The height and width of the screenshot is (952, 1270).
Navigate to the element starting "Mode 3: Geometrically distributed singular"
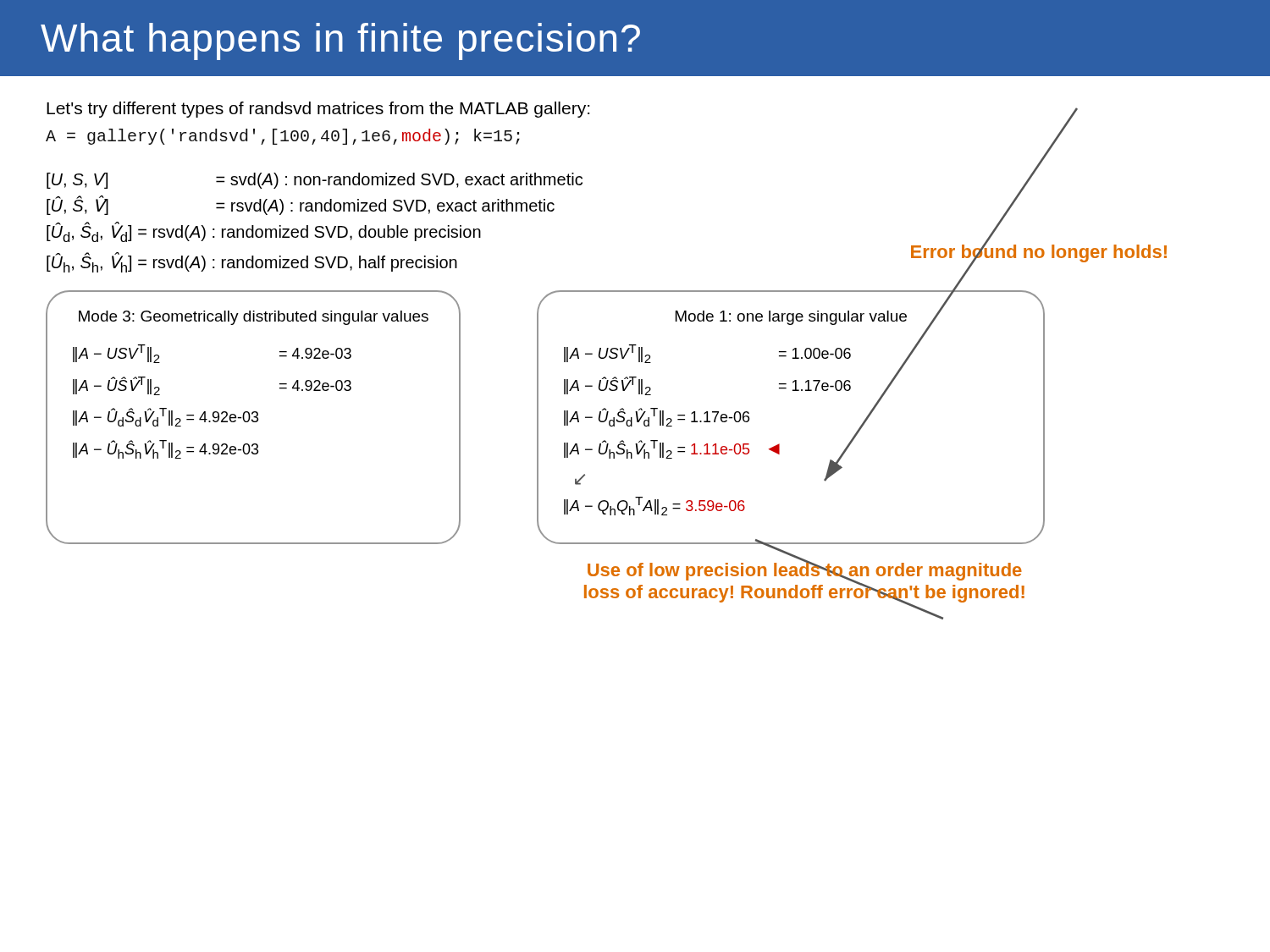pos(253,316)
